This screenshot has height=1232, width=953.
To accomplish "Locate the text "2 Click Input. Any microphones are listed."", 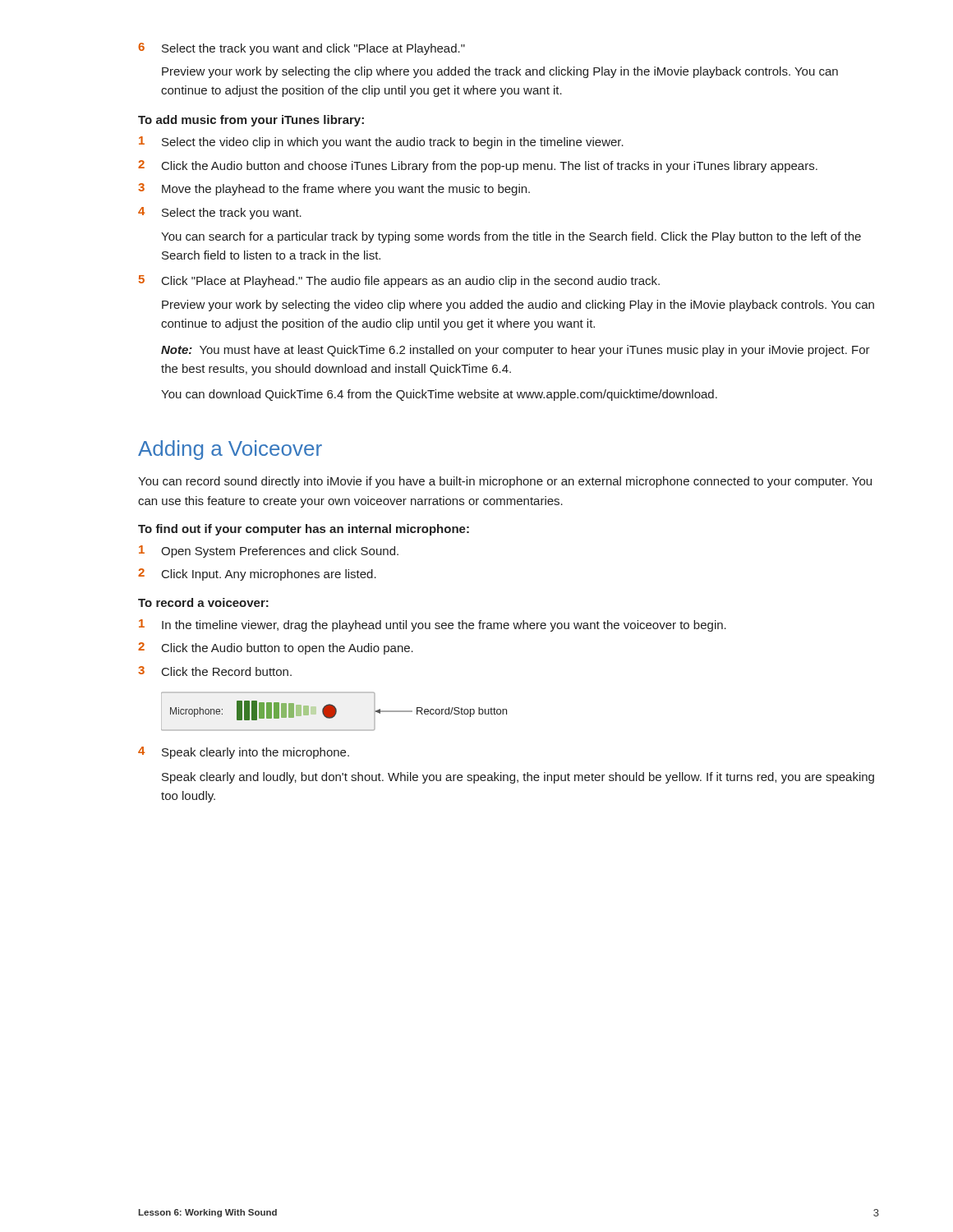I will pos(257,575).
